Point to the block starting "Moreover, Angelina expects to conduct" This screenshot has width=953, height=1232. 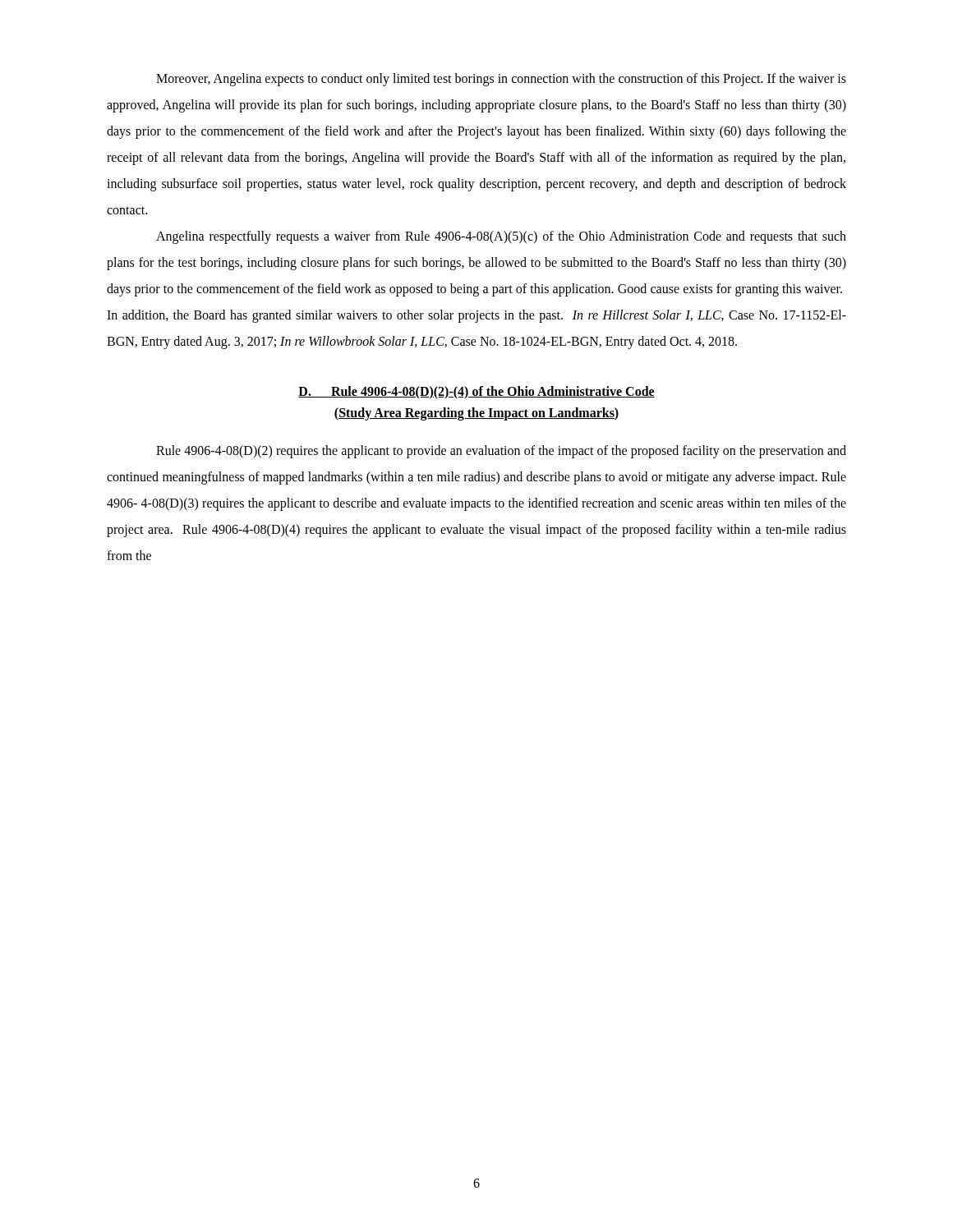click(x=476, y=144)
